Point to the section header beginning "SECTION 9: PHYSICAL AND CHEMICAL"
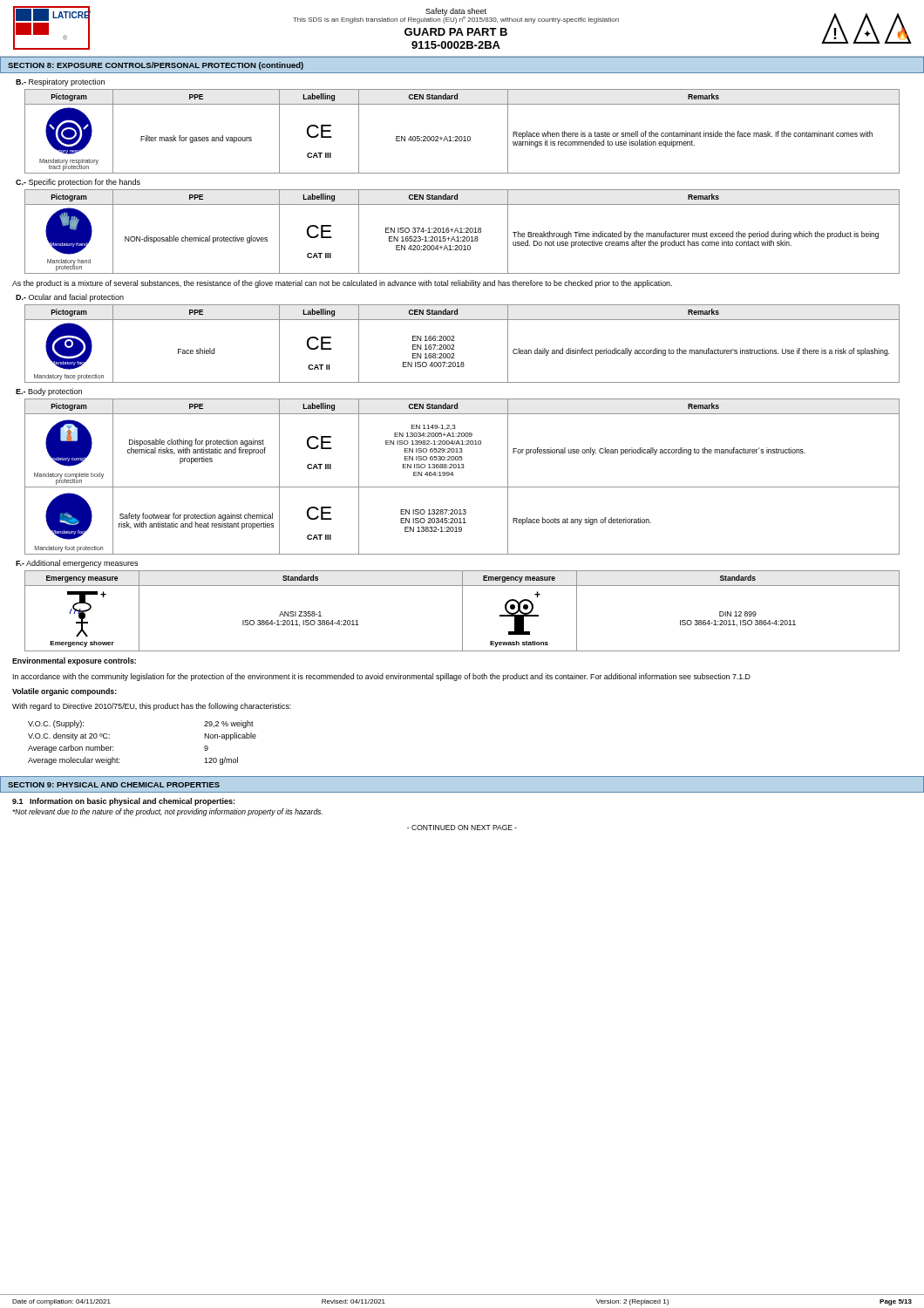The image size is (924, 1308). pos(114,784)
